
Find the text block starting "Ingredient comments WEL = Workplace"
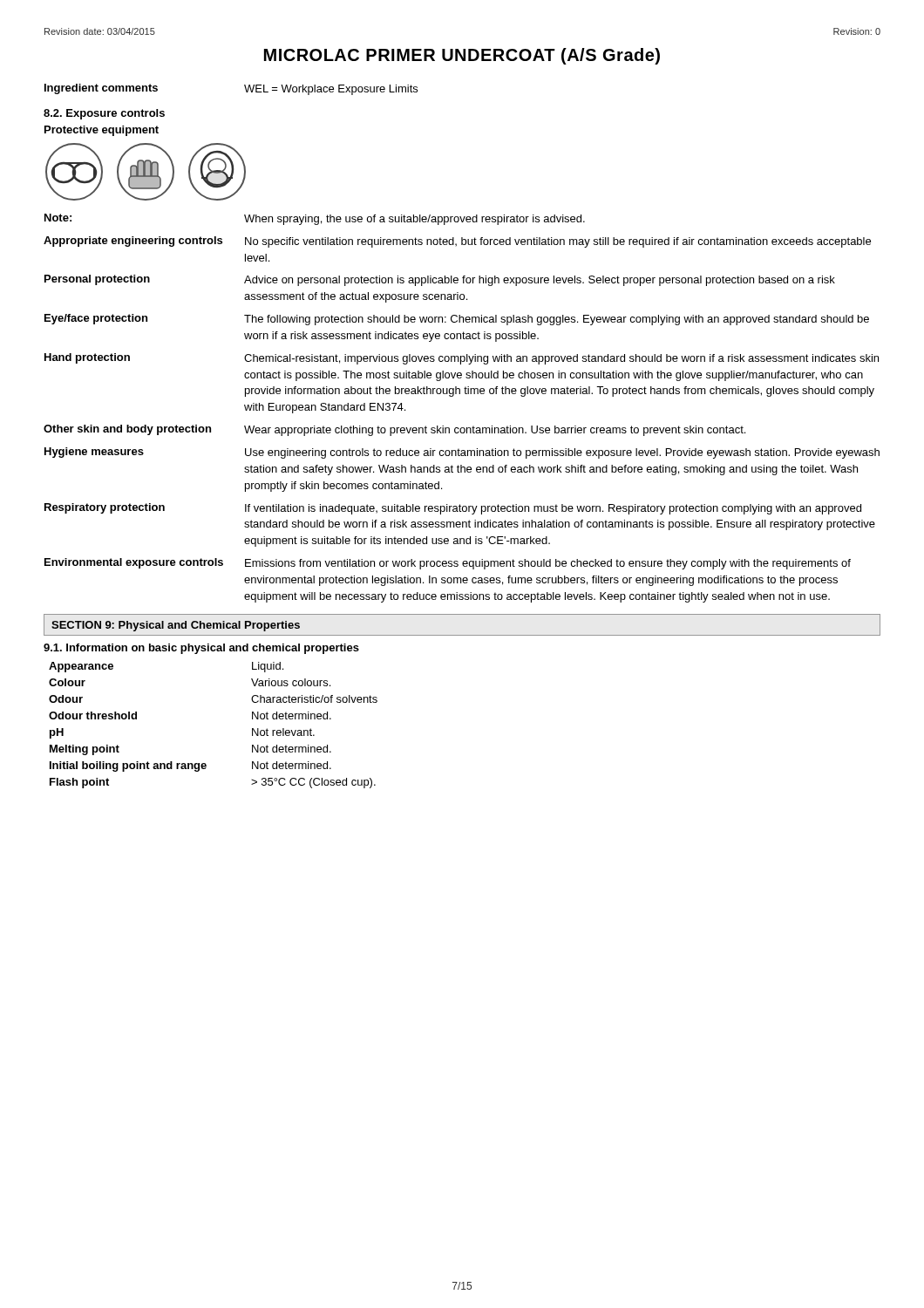(x=104, y=90)
